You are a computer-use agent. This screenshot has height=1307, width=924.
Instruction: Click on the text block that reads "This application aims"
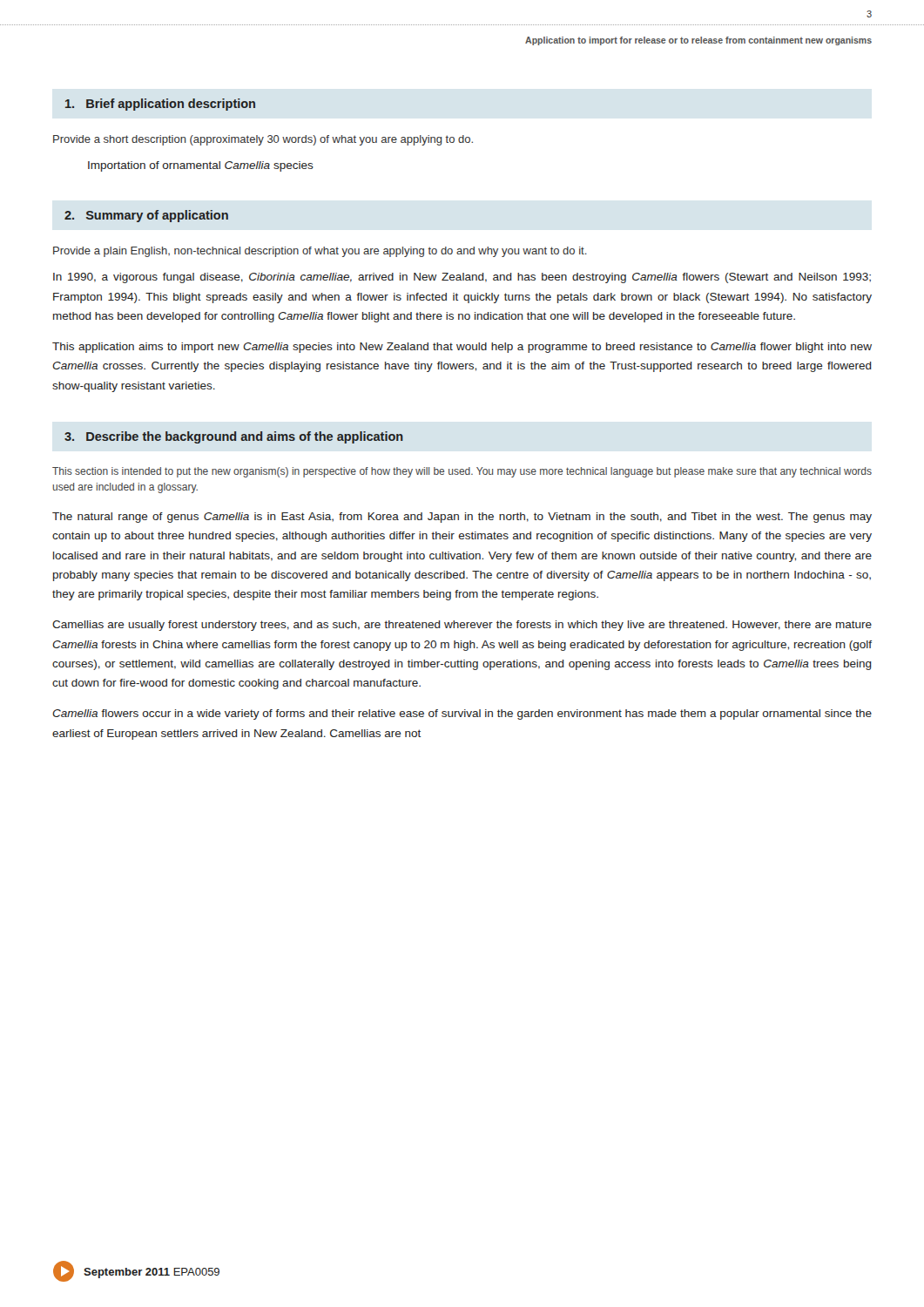point(462,366)
